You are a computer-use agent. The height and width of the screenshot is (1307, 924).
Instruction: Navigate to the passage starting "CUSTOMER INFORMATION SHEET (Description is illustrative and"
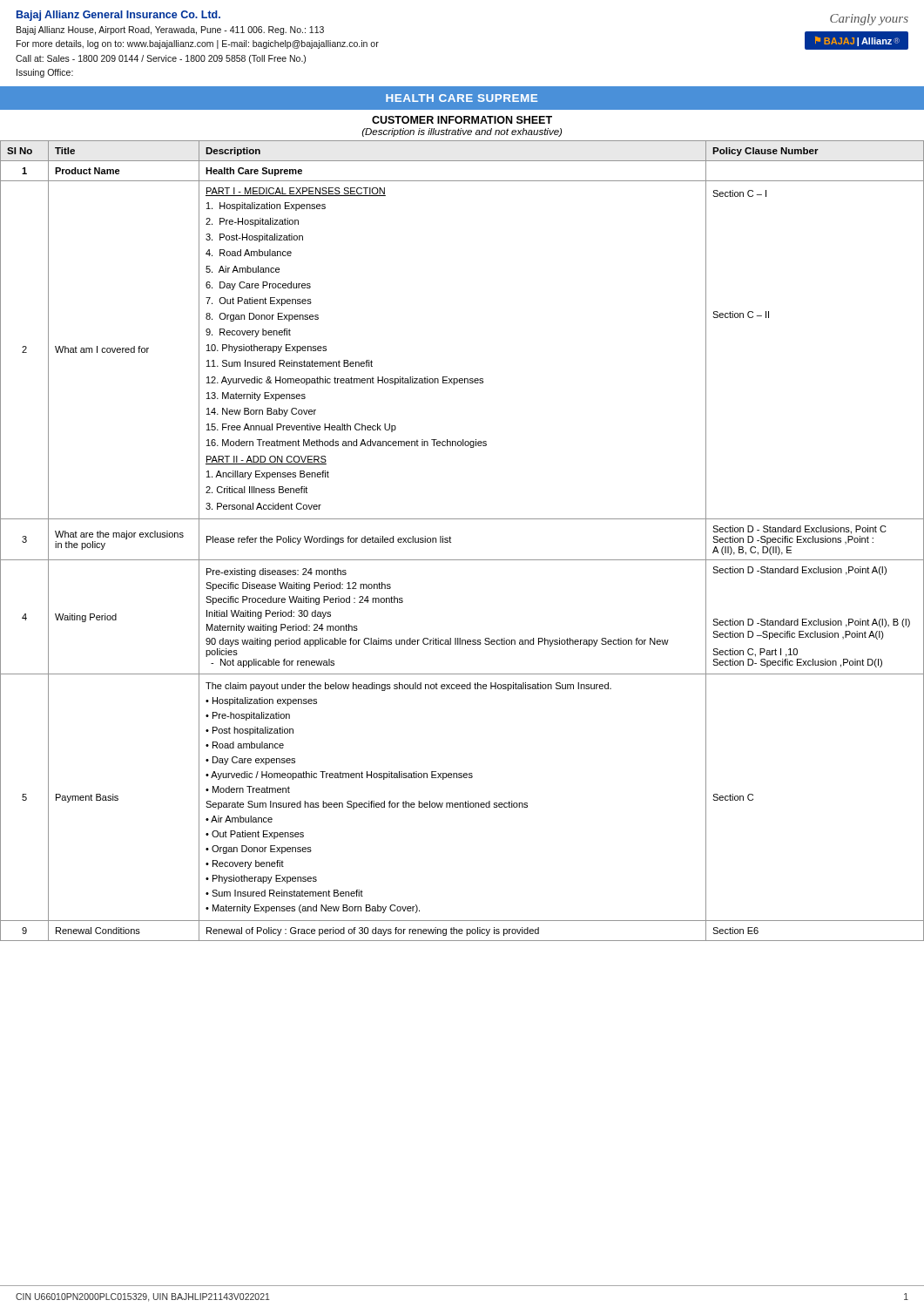pyautogui.click(x=462, y=126)
